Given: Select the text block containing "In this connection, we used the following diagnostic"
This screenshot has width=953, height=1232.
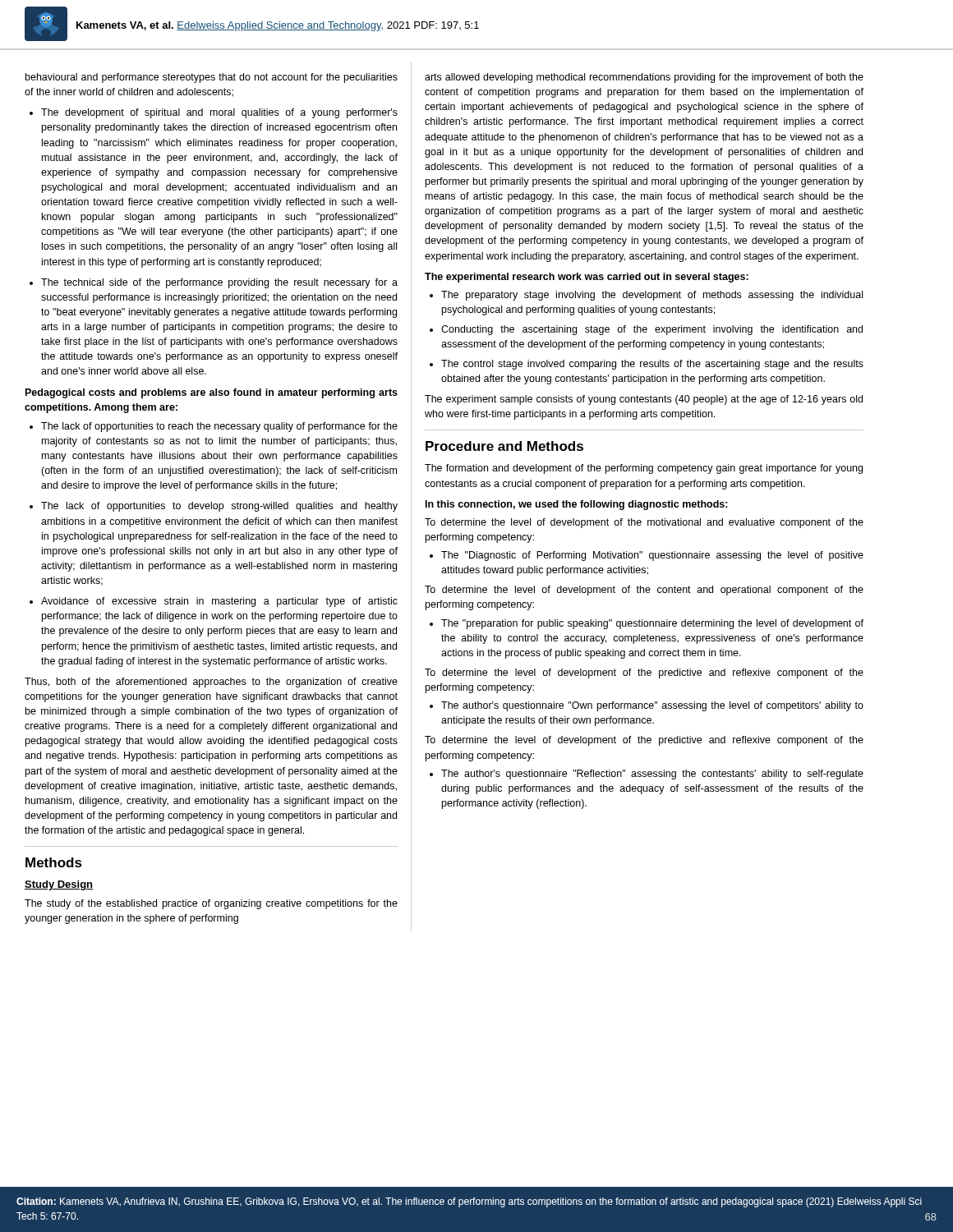Looking at the screenshot, I should point(644,504).
